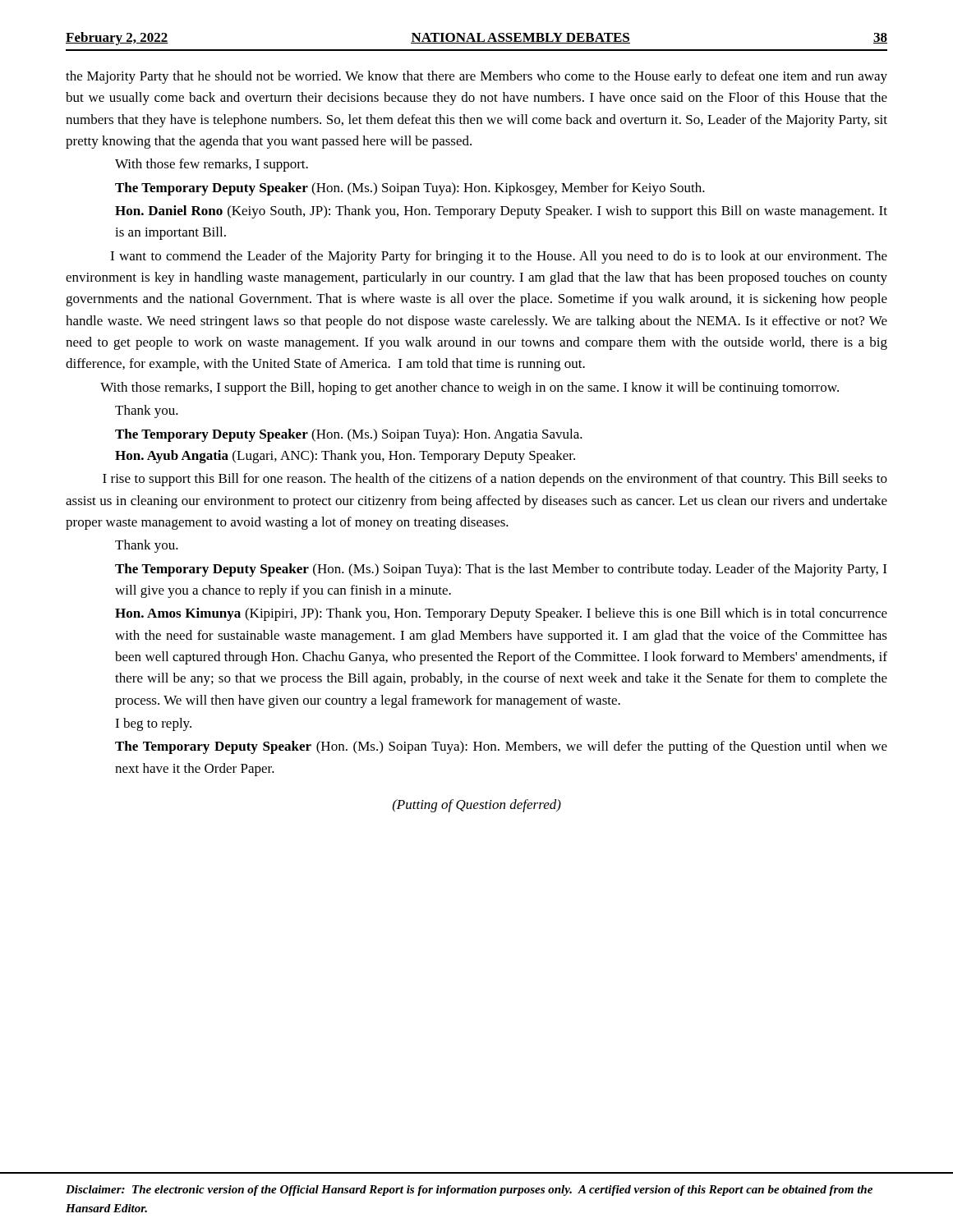953x1232 pixels.
Task: Find the block on this page that starts "With those remarks, I"
Action: click(x=453, y=387)
